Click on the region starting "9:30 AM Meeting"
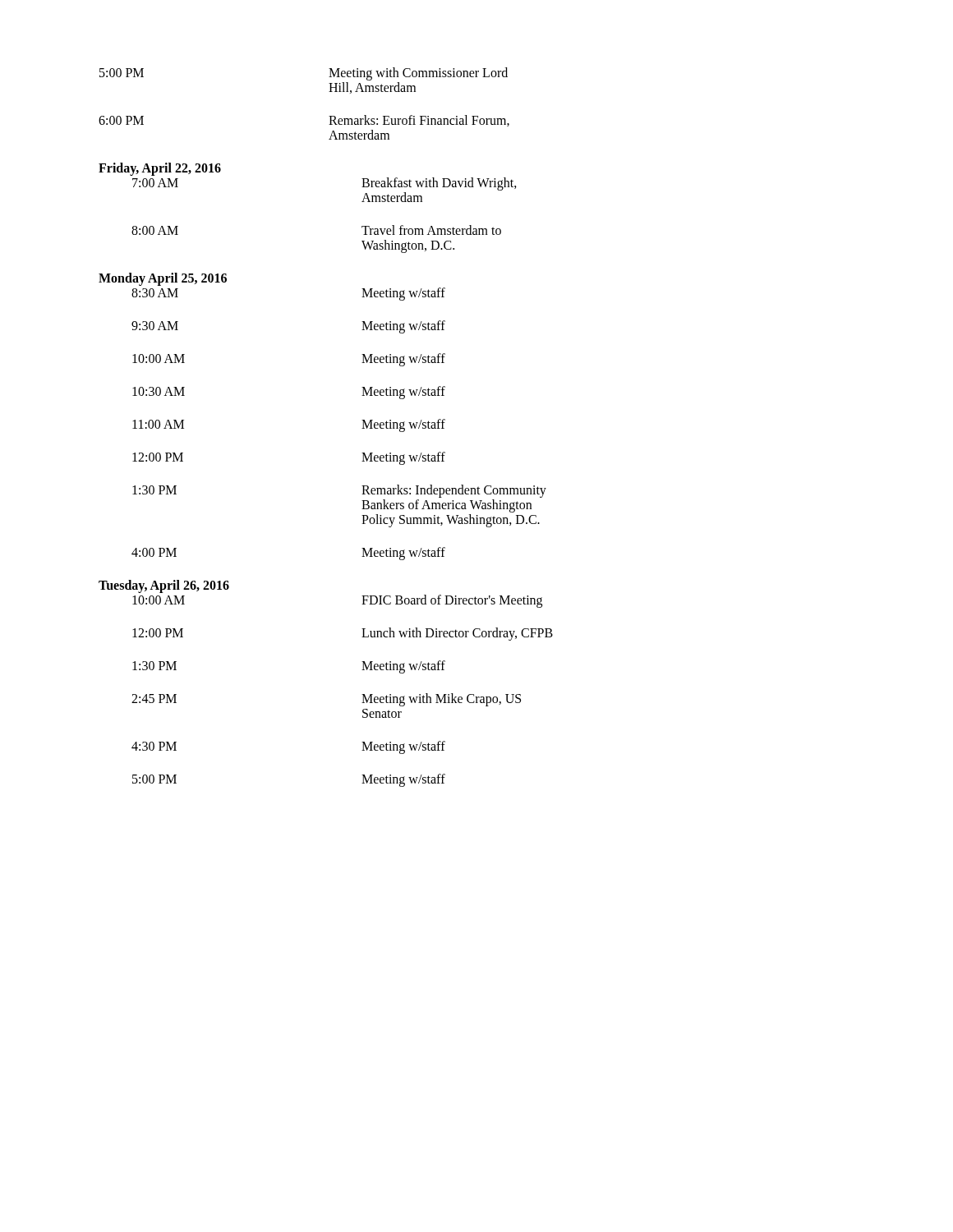953x1232 pixels. click(x=150, y=326)
